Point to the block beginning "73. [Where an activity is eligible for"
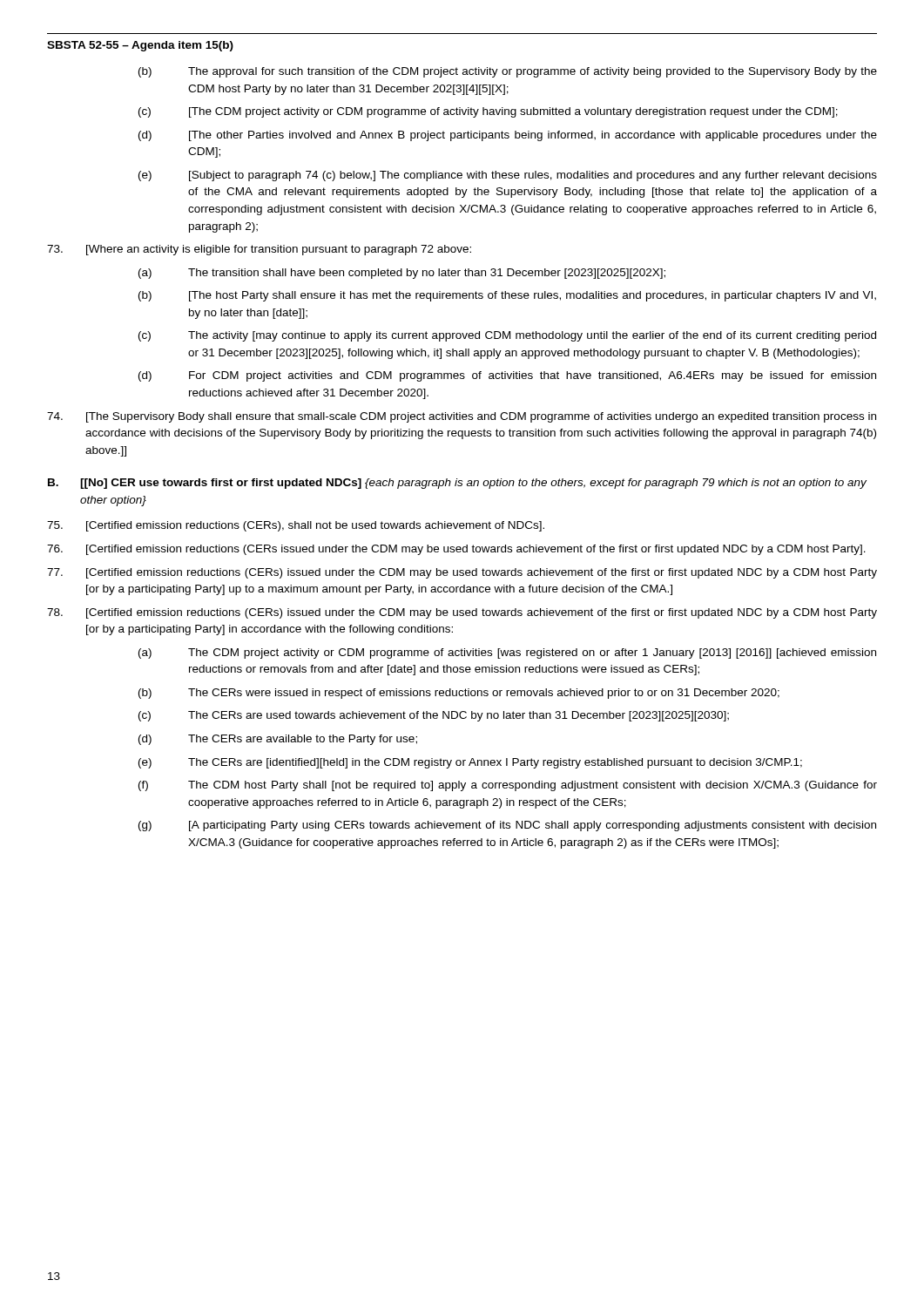 point(462,249)
